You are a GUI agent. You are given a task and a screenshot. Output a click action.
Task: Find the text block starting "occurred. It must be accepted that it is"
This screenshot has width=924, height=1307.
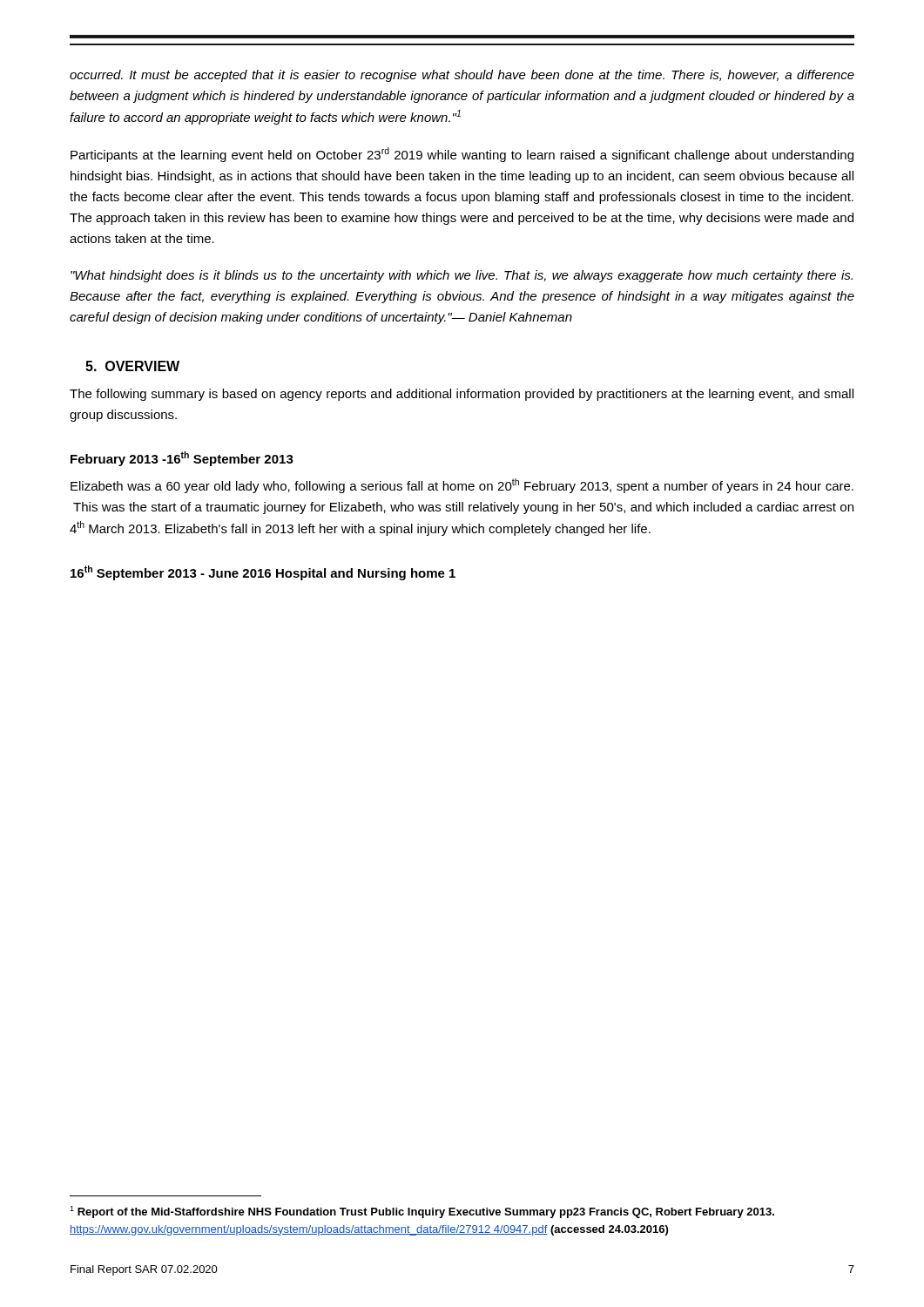point(462,96)
